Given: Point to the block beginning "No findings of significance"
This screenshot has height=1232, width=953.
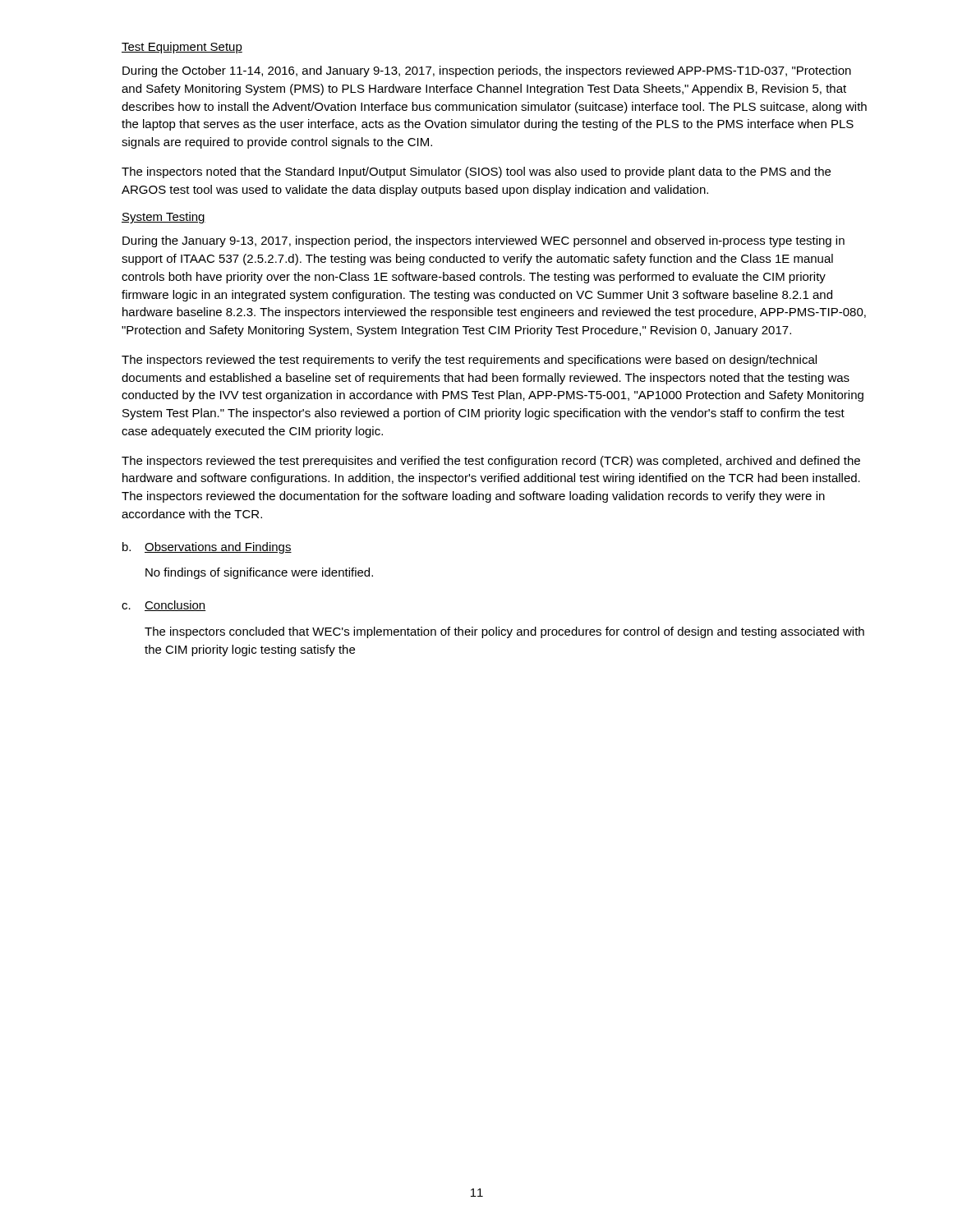Looking at the screenshot, I should coord(259,572).
